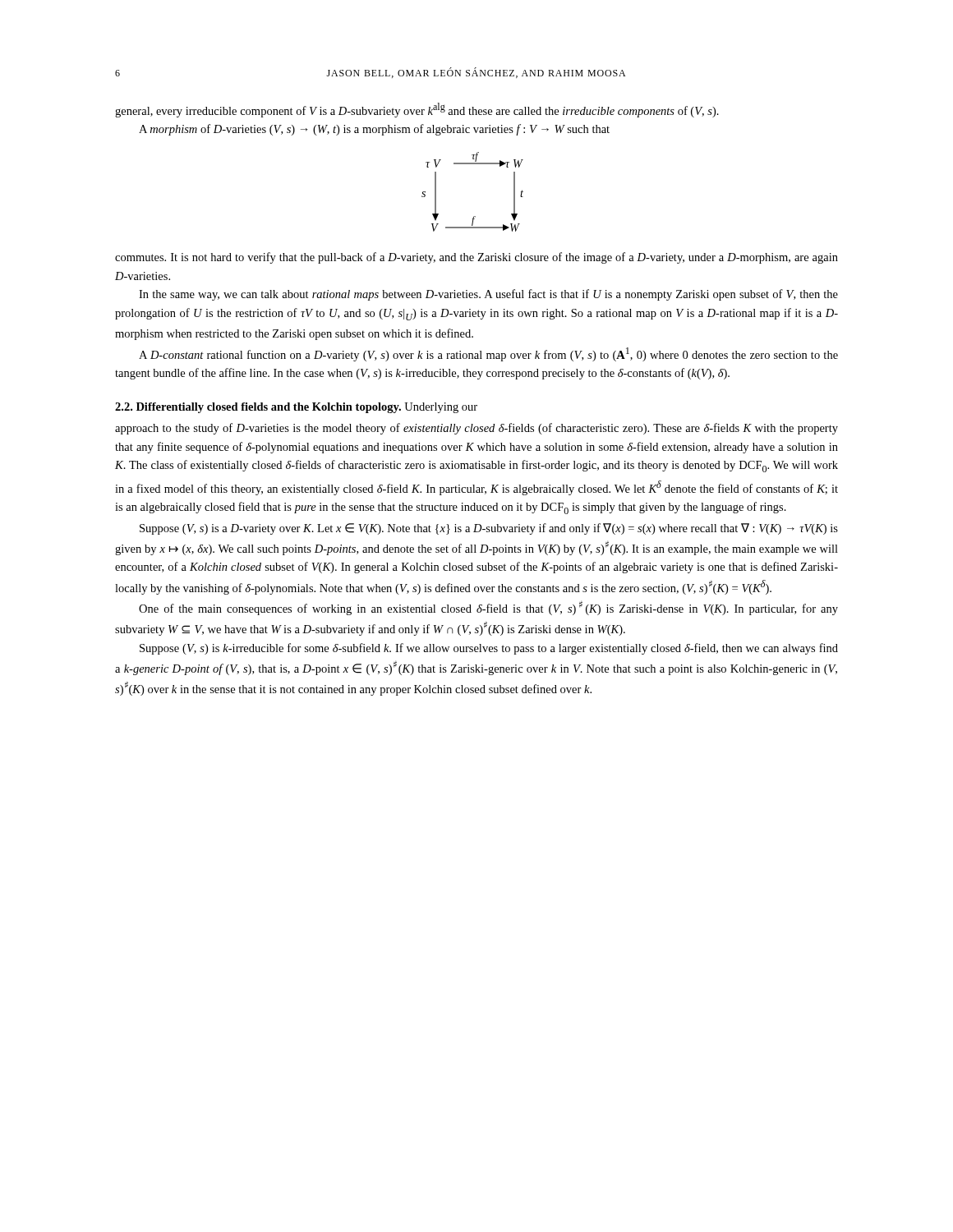Image resolution: width=953 pixels, height=1232 pixels.
Task: Point to the block beginning "A D-constant rational function on a"
Action: (476, 363)
